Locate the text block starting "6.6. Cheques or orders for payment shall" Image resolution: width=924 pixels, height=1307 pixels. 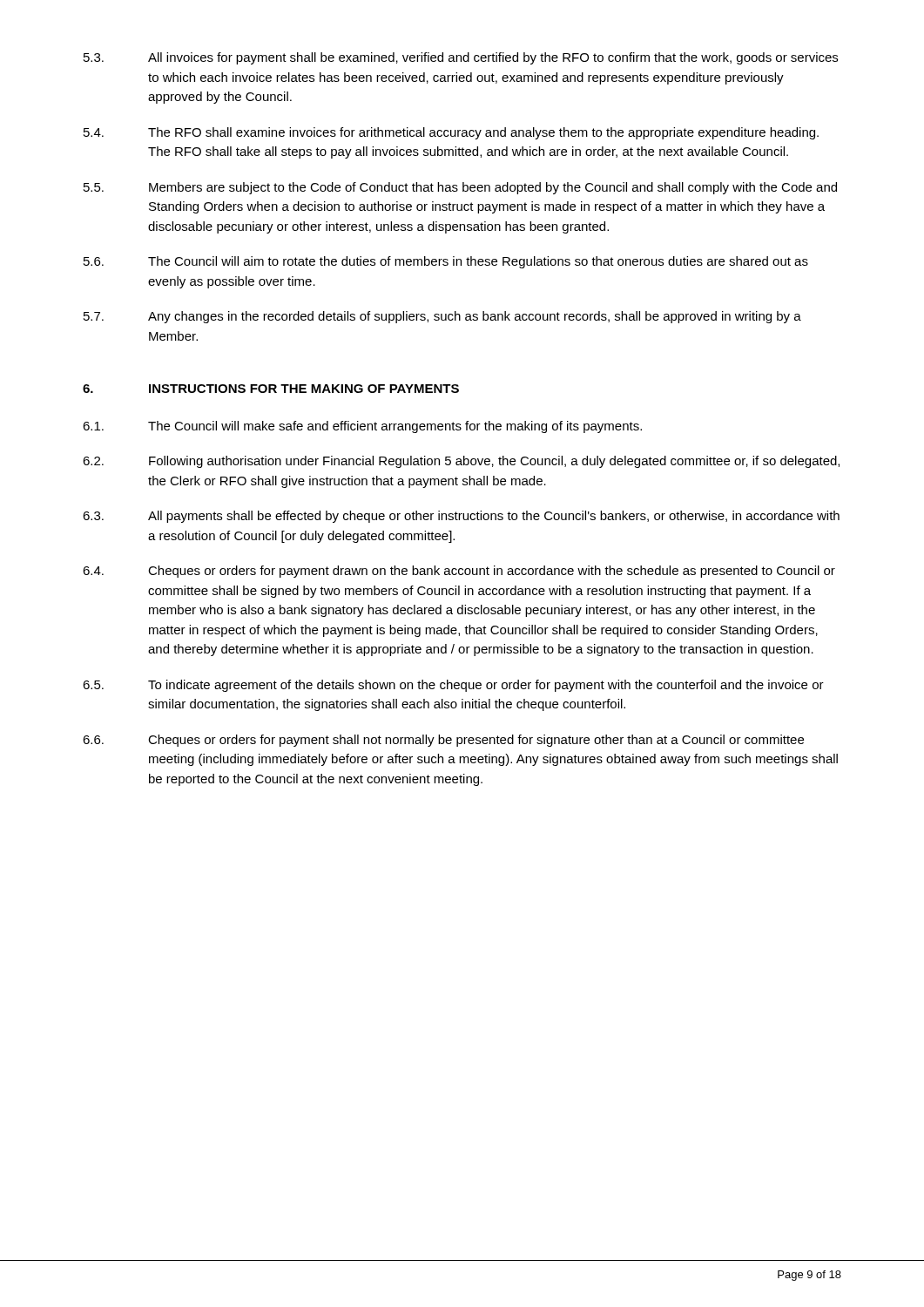462,759
